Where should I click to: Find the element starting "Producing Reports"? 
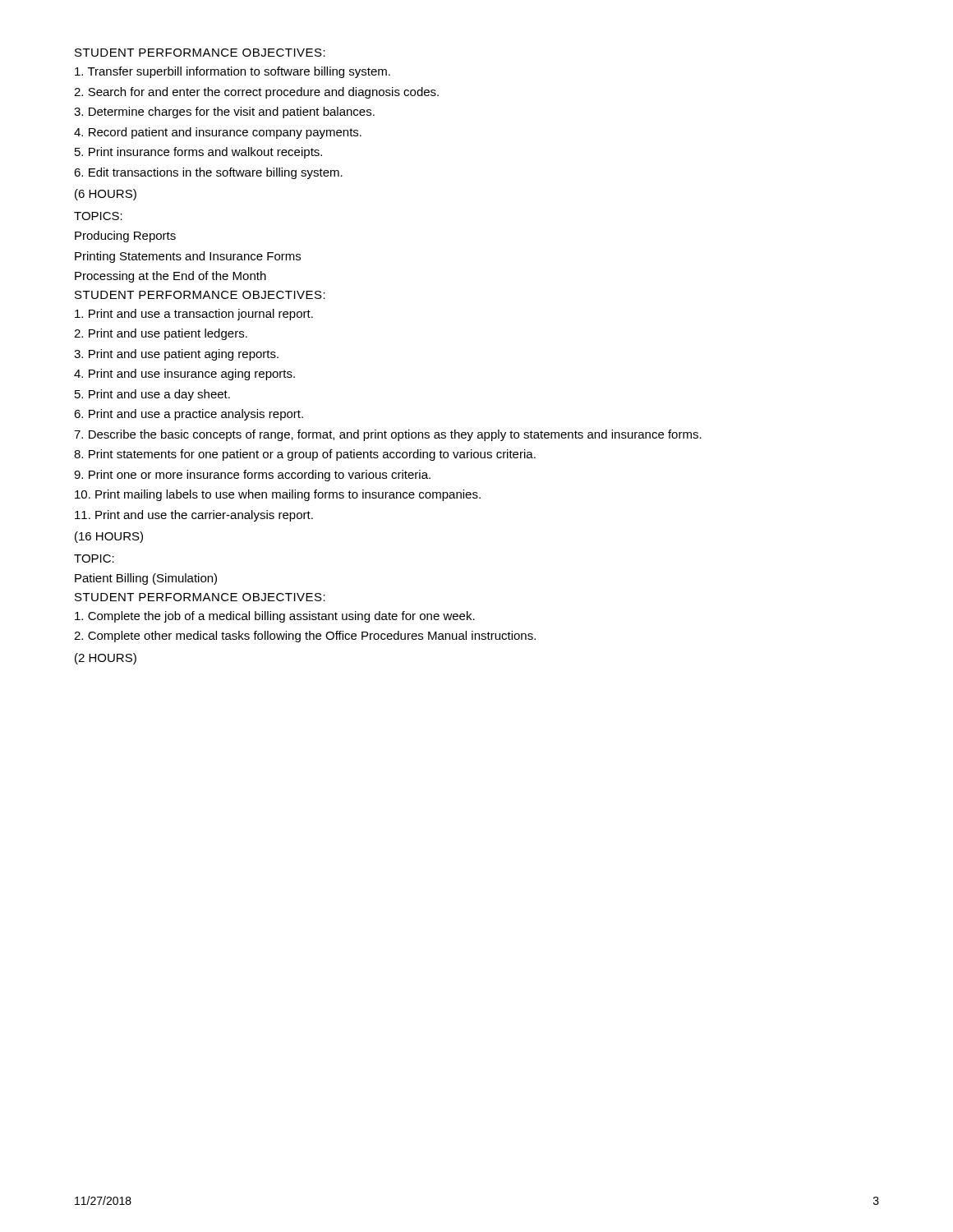(125, 237)
